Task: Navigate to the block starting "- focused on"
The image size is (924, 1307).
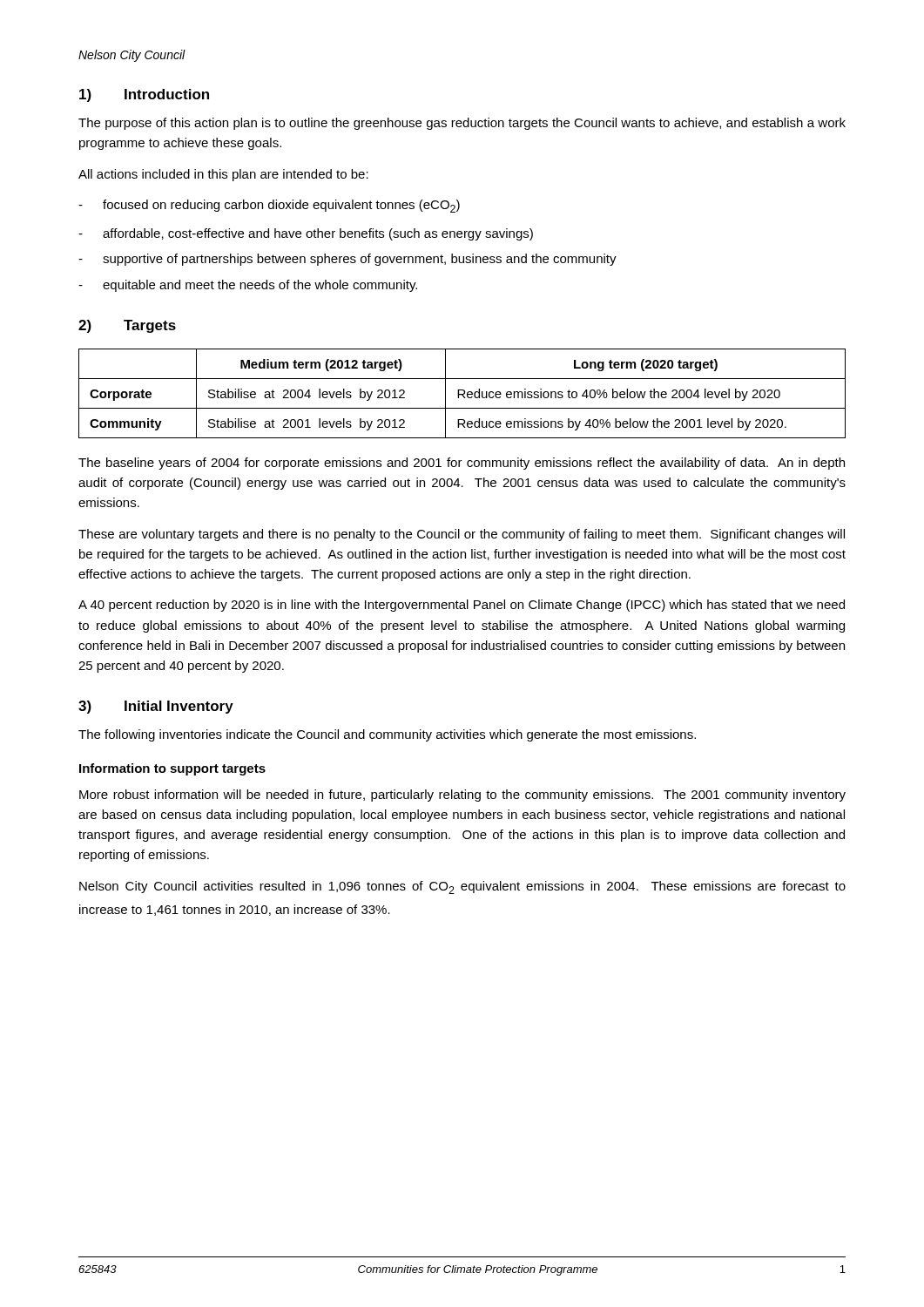Action: tap(269, 206)
